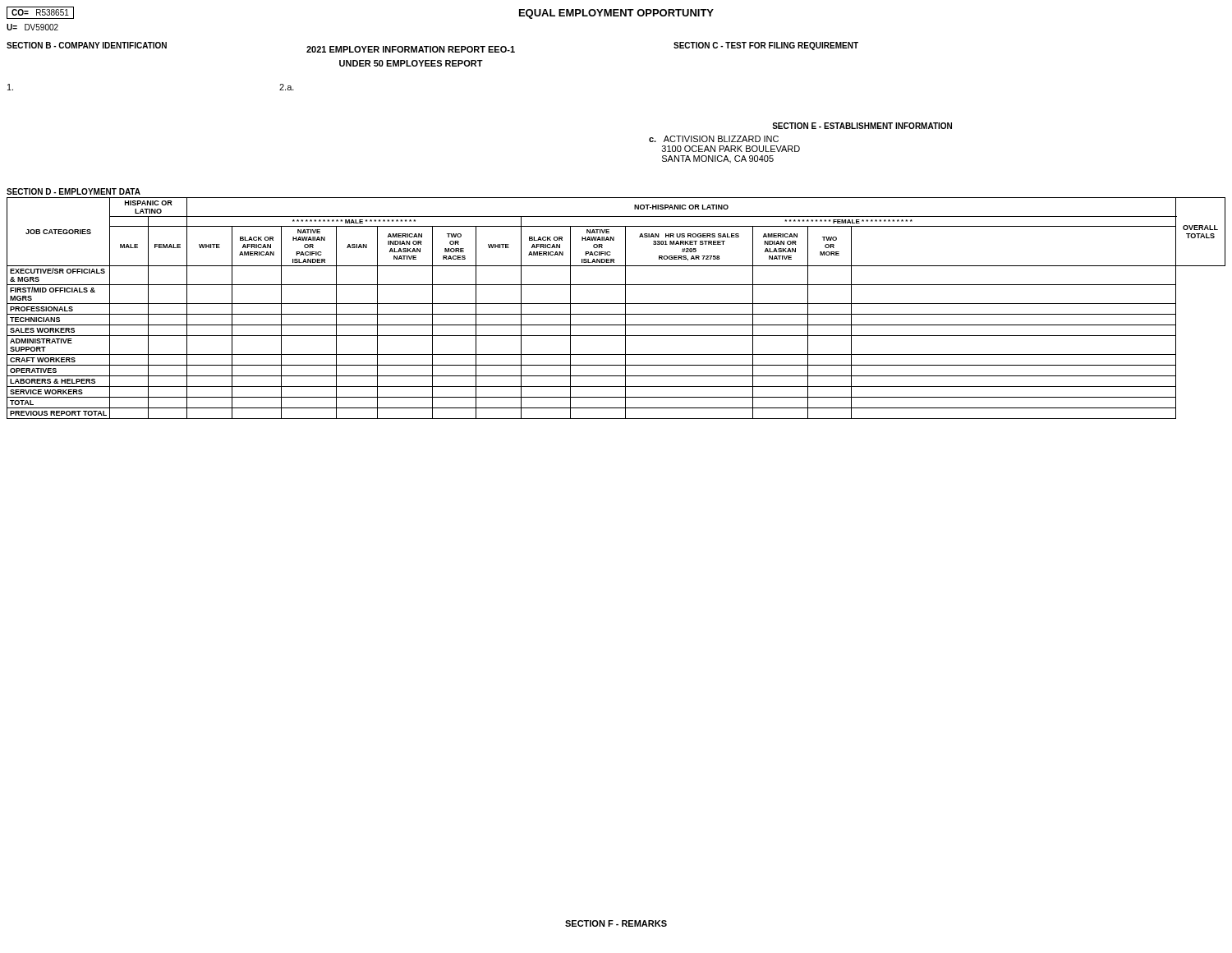This screenshot has width=1232, height=953.
Task: Click on the section header that reads "SECTION F - REMARKS"
Action: pos(616,923)
